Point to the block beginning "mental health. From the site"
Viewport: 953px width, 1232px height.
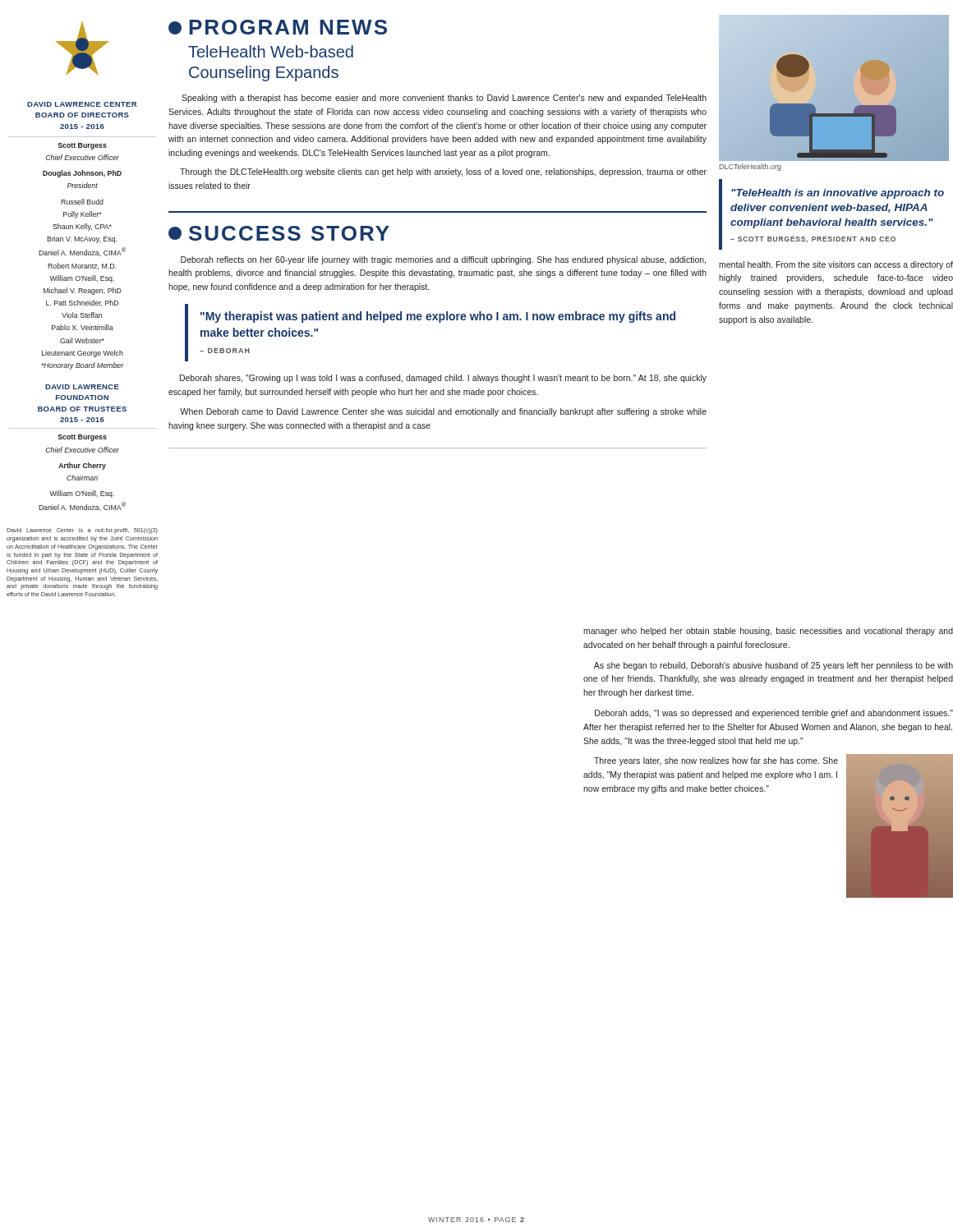[x=836, y=292]
